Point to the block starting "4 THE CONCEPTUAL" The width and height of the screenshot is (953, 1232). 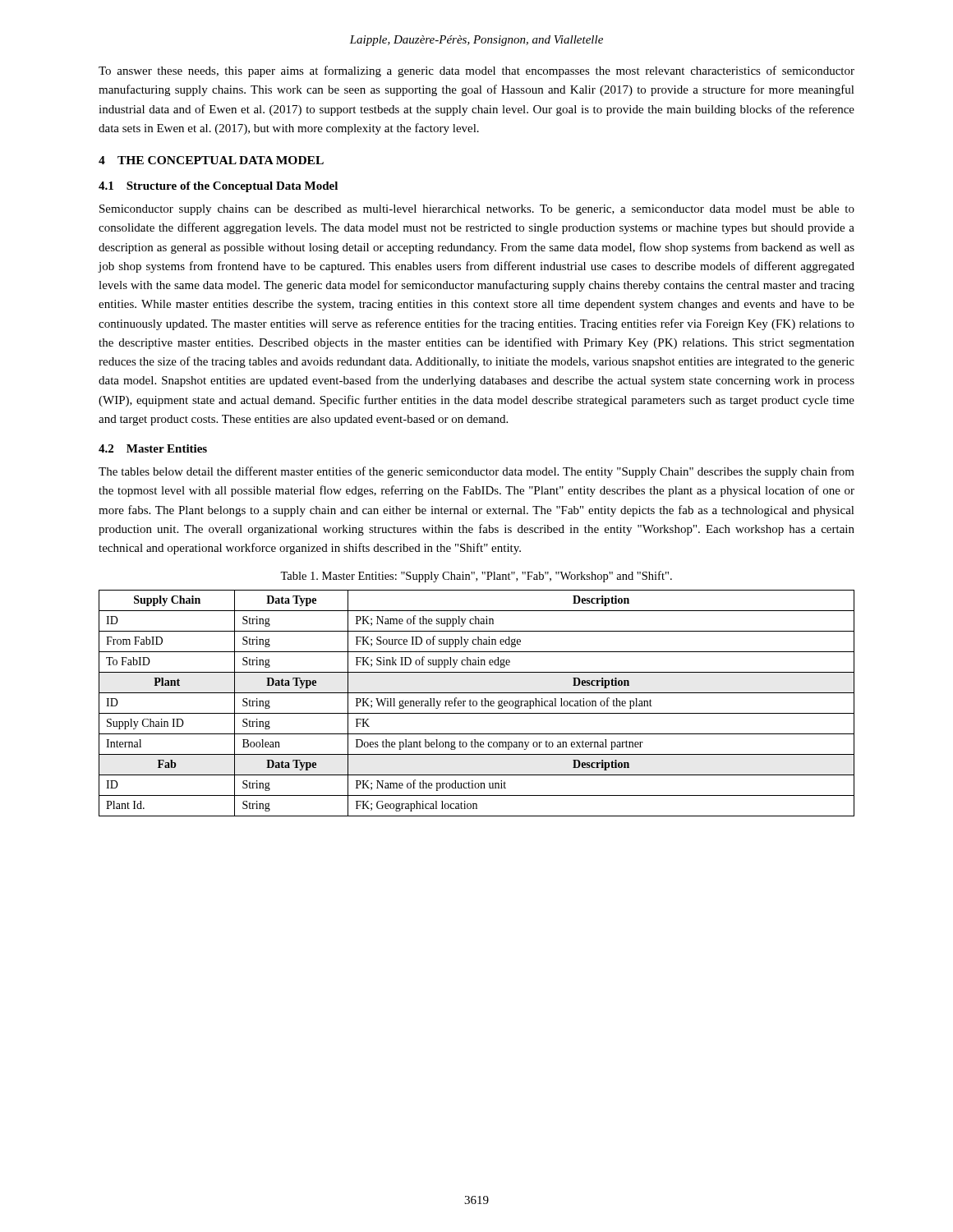click(211, 160)
